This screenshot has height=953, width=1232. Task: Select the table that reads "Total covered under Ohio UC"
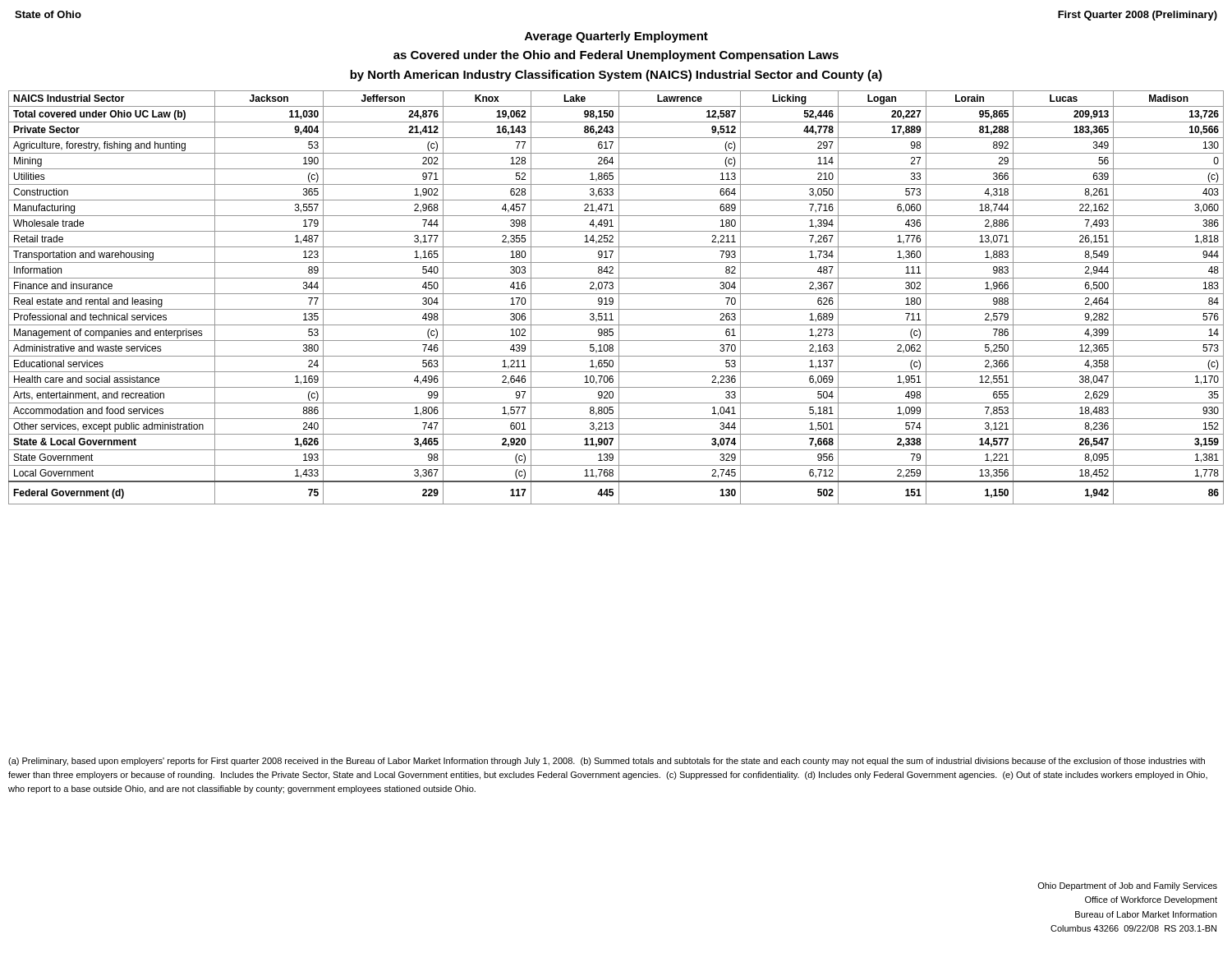pyautogui.click(x=616, y=297)
